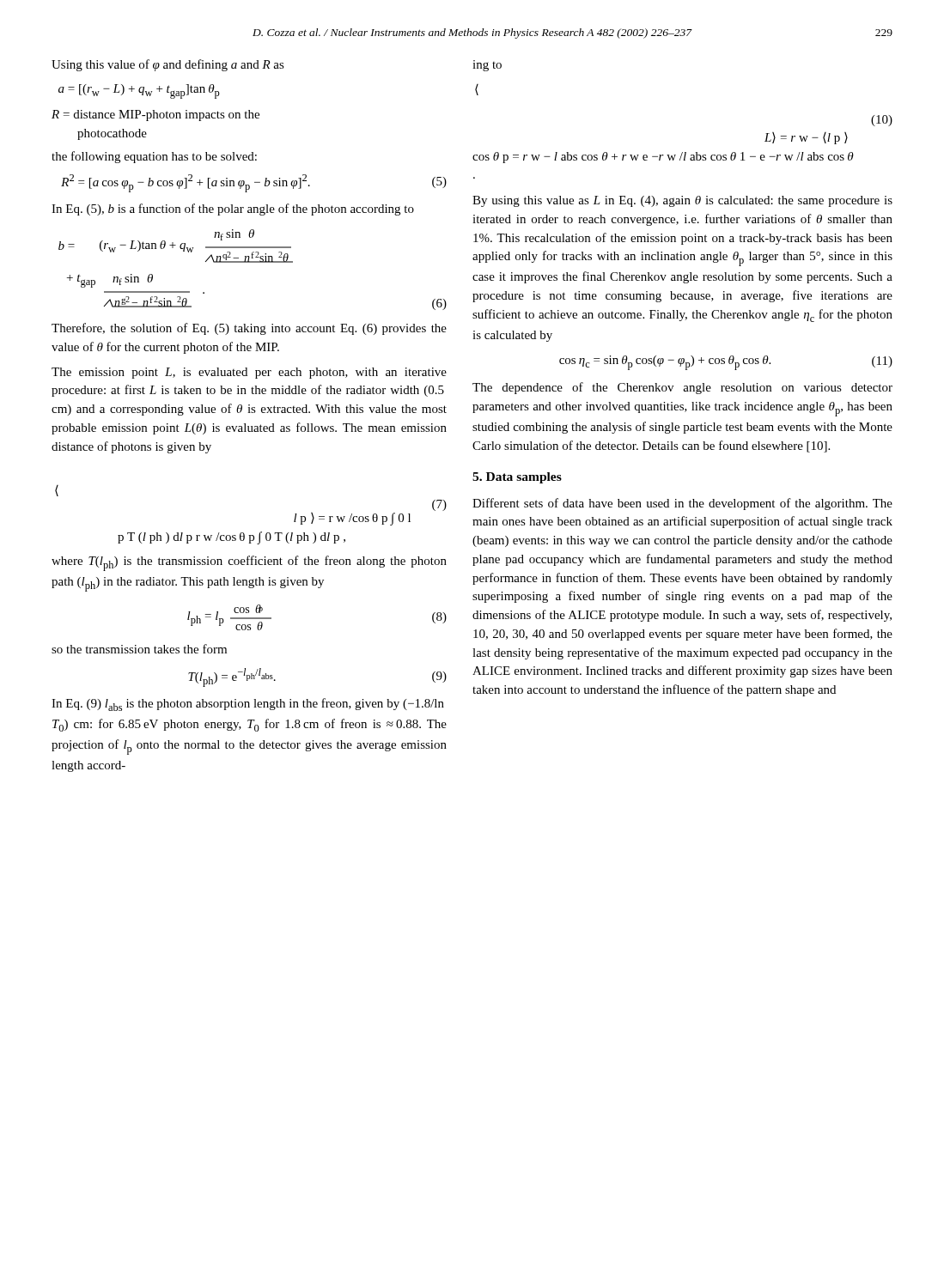Find the block on this page that starts "The emission point L,"
This screenshot has width=944, height=1288.
click(x=249, y=409)
